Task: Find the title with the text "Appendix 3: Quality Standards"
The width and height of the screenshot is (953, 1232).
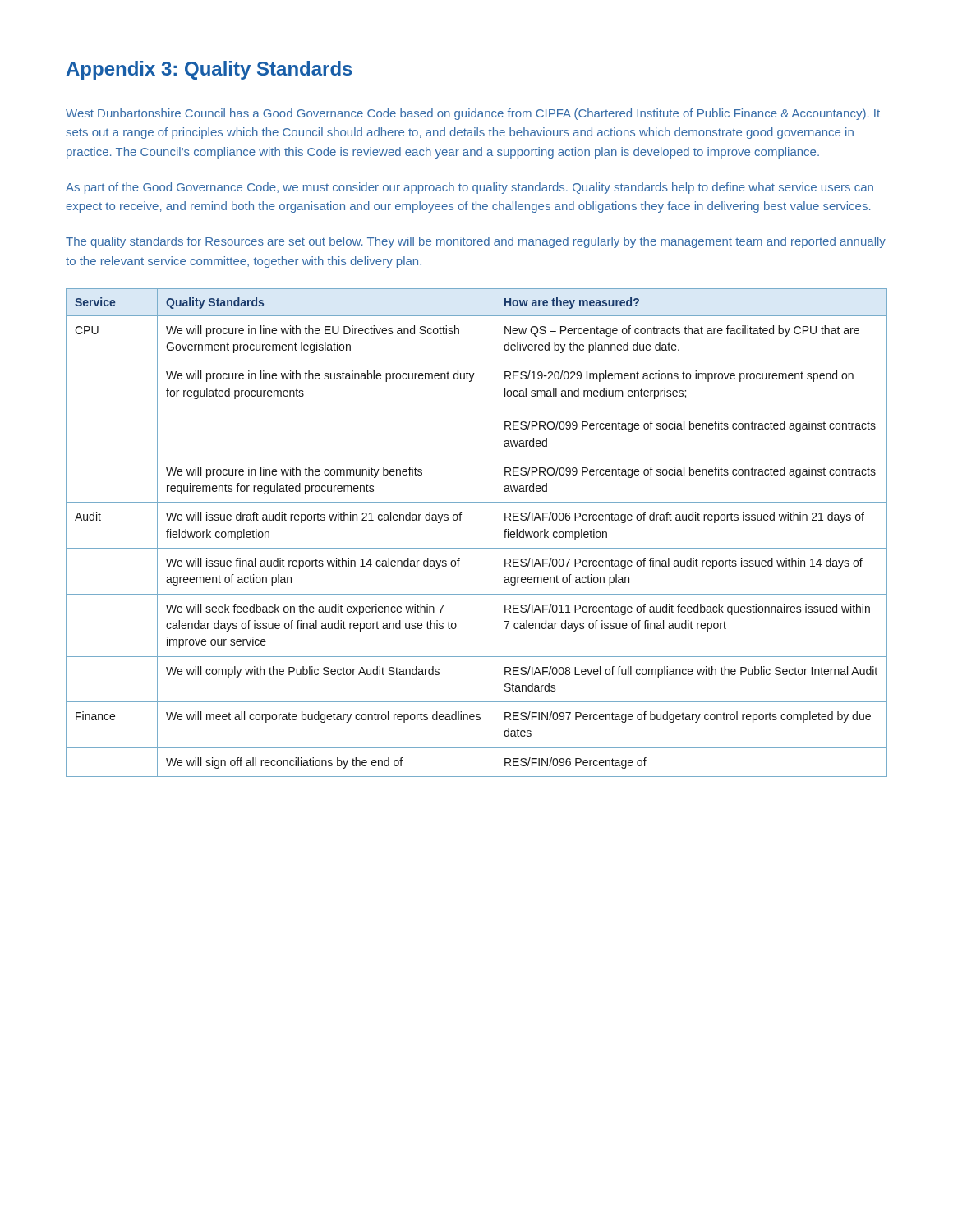Action: click(209, 70)
